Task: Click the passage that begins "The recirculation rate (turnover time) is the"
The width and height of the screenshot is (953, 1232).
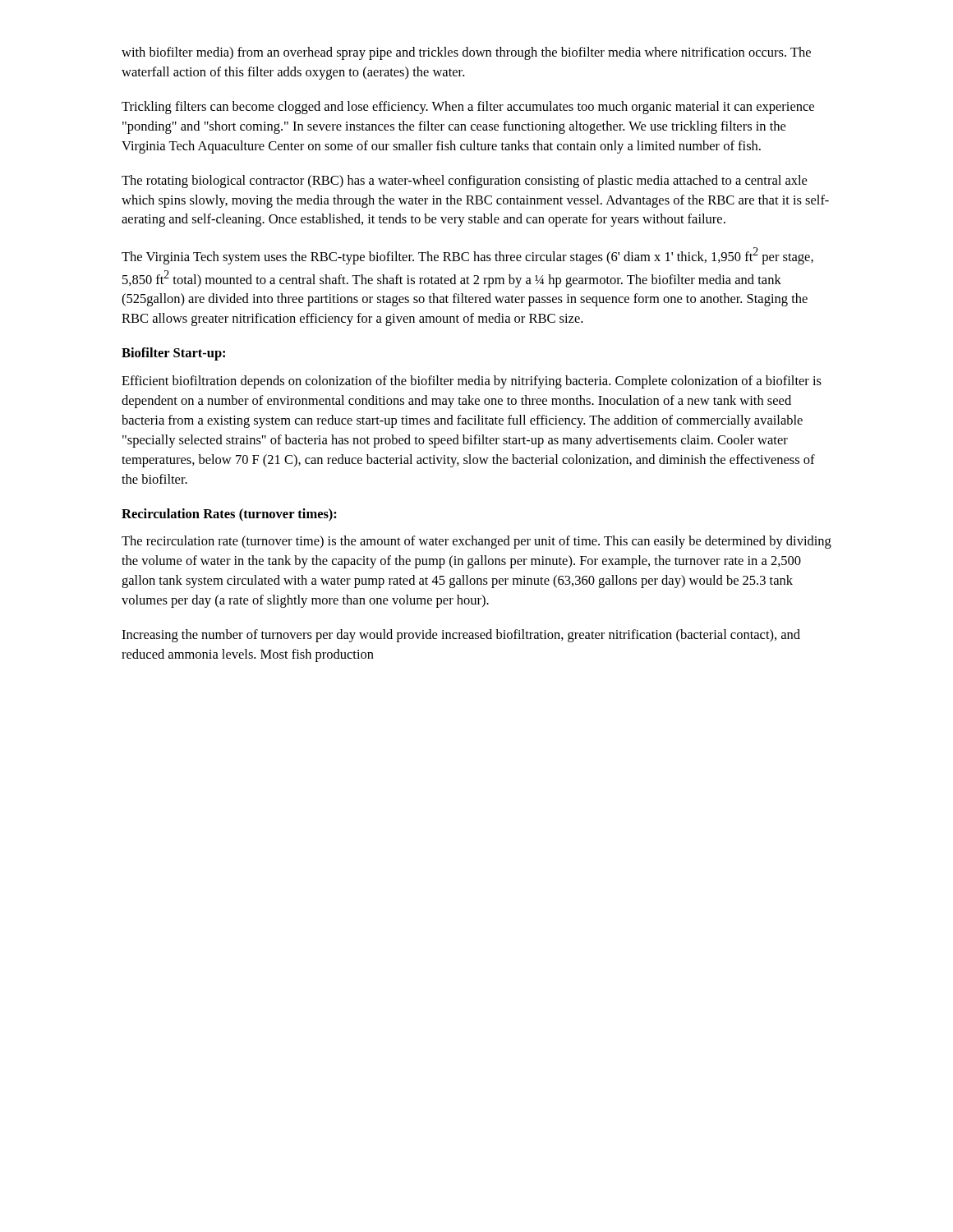Action: (476, 571)
